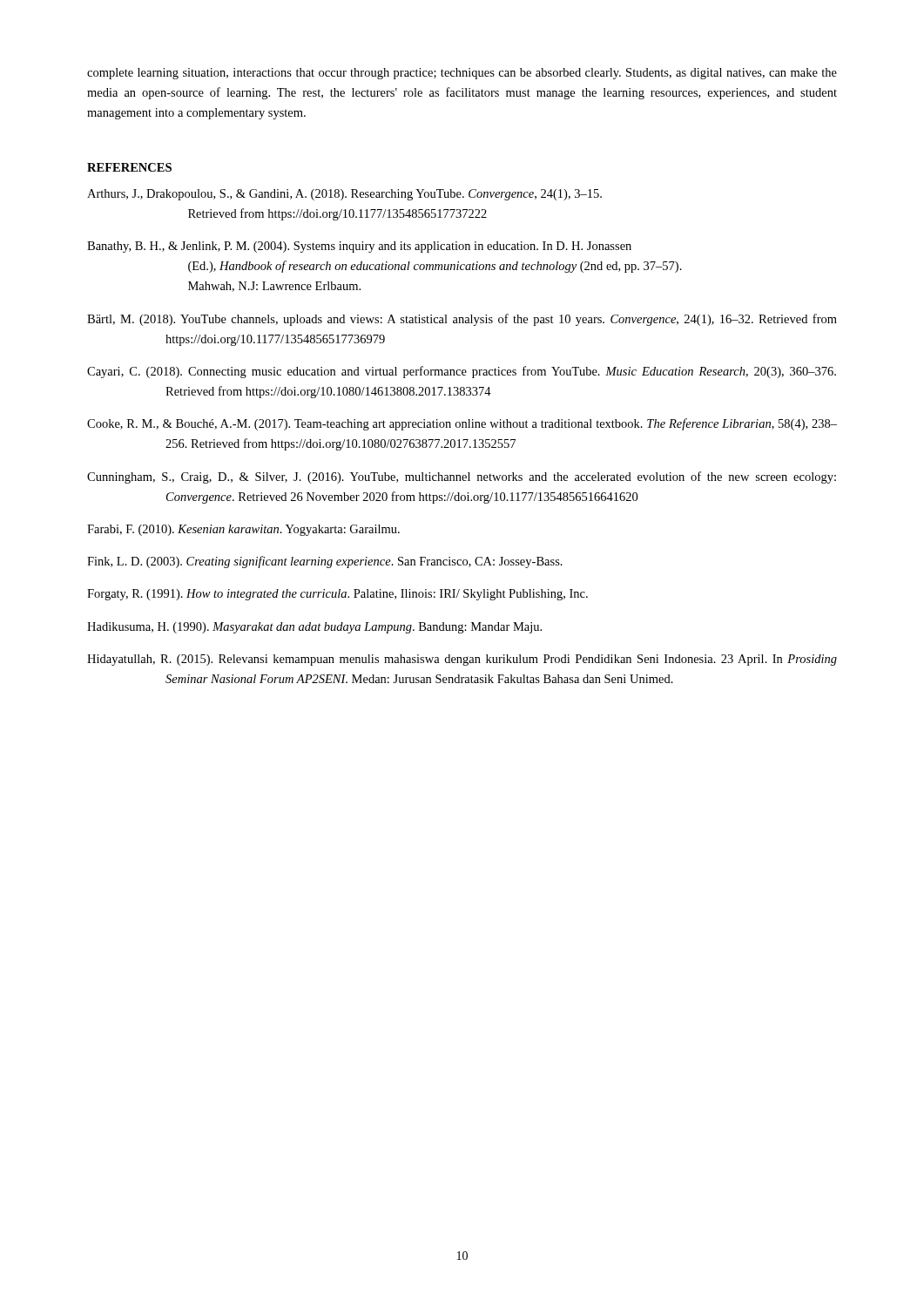924x1307 pixels.
Task: Find the block on this page that starts "Cooke, R. M., & Bouché, A.-M. (2017). Team-teaching"
Action: (x=462, y=434)
